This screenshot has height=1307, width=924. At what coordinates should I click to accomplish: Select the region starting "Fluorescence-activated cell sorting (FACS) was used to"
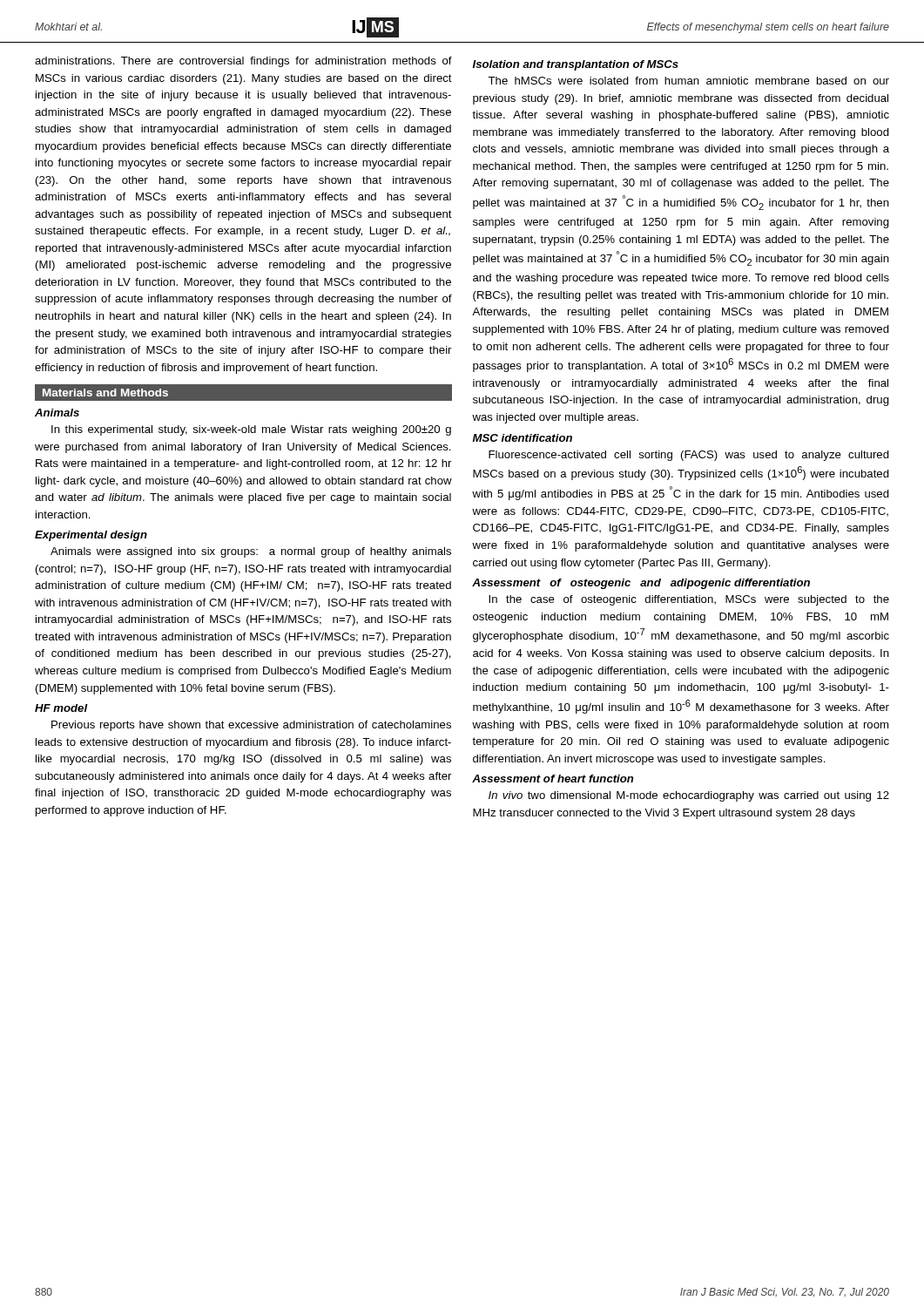coord(681,508)
